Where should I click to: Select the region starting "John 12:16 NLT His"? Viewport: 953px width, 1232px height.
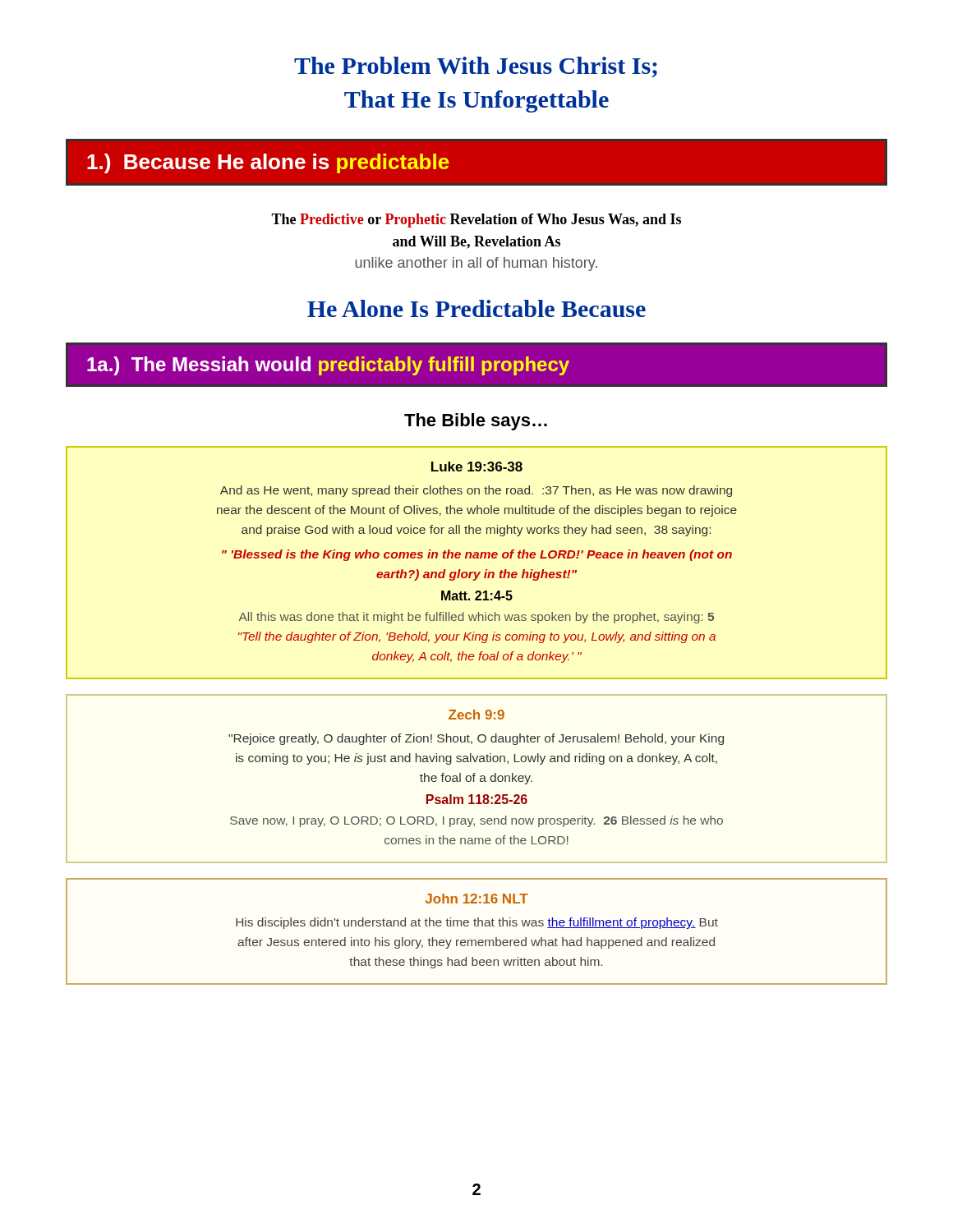[x=476, y=932]
